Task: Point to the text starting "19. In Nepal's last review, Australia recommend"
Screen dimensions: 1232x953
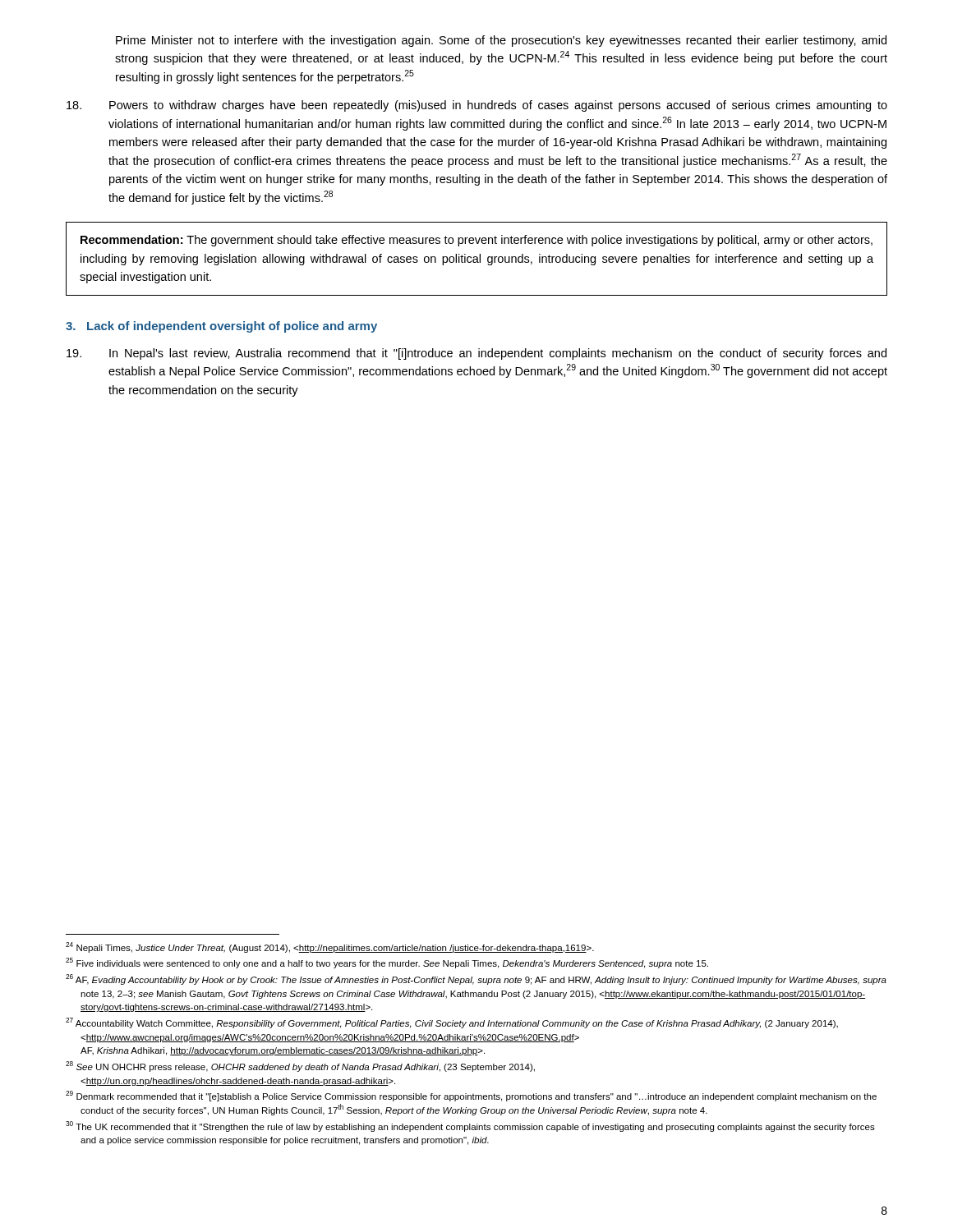Action: [x=476, y=372]
